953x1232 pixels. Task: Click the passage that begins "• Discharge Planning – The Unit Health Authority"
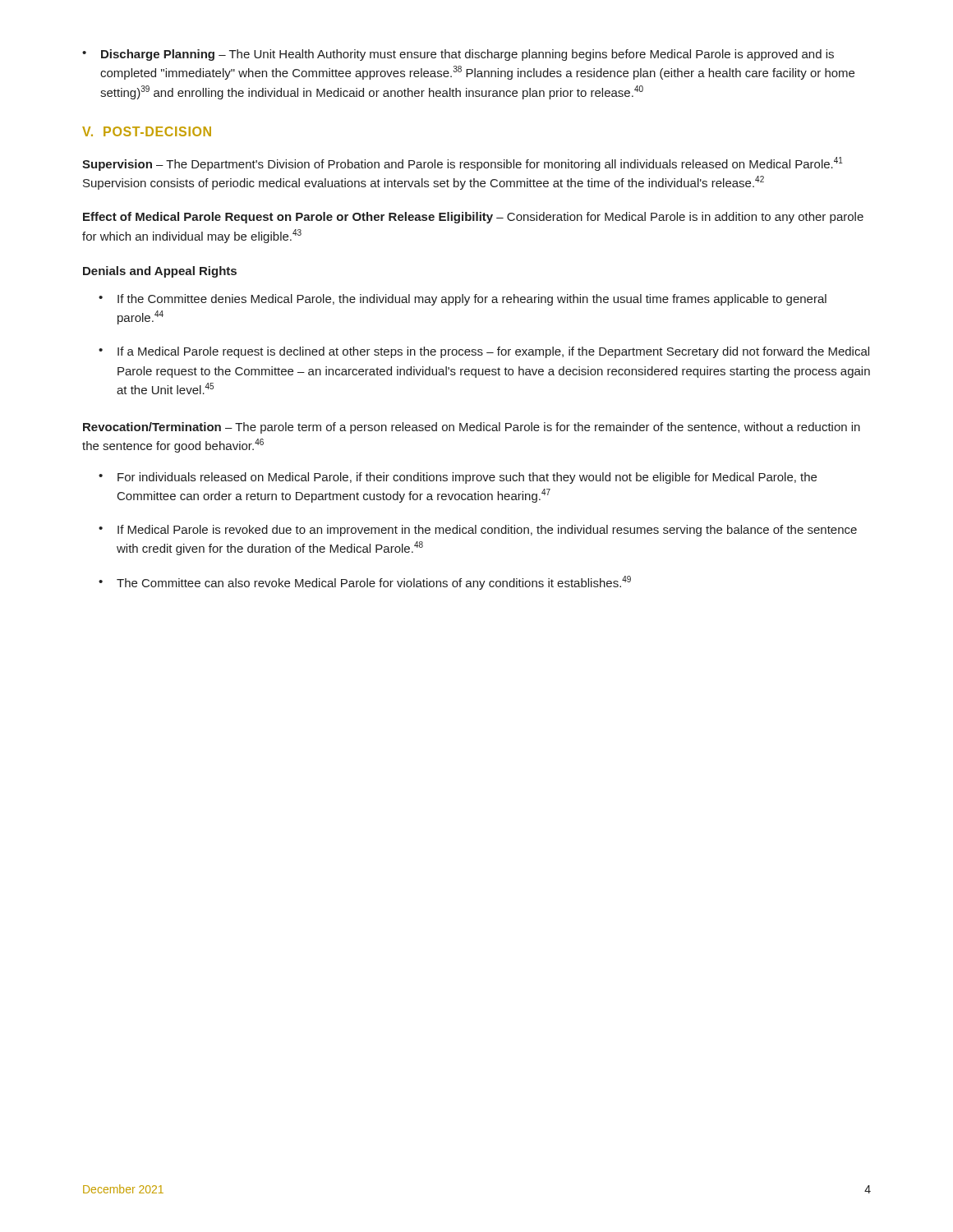point(476,73)
